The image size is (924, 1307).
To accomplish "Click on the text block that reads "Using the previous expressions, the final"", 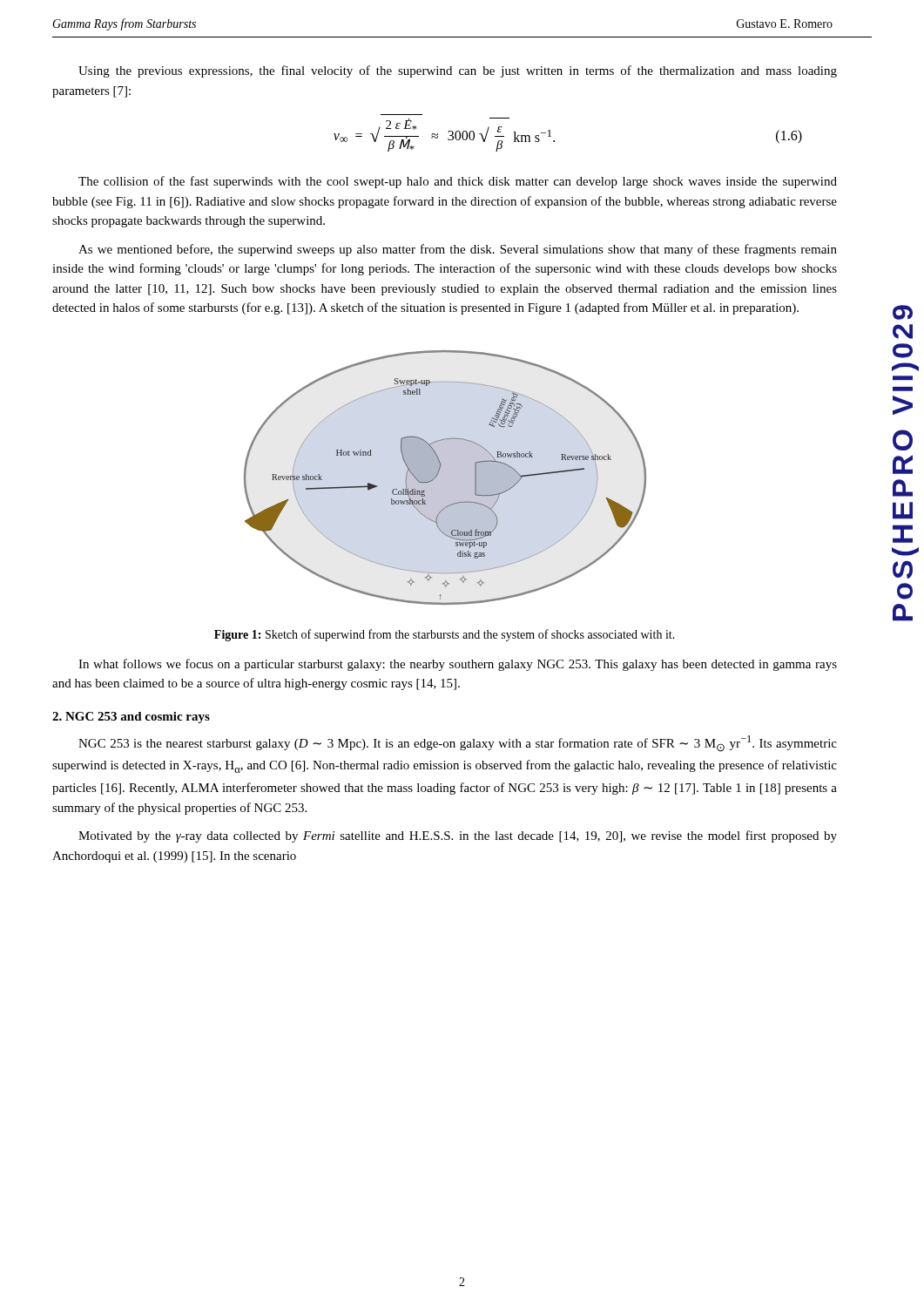I will [445, 81].
